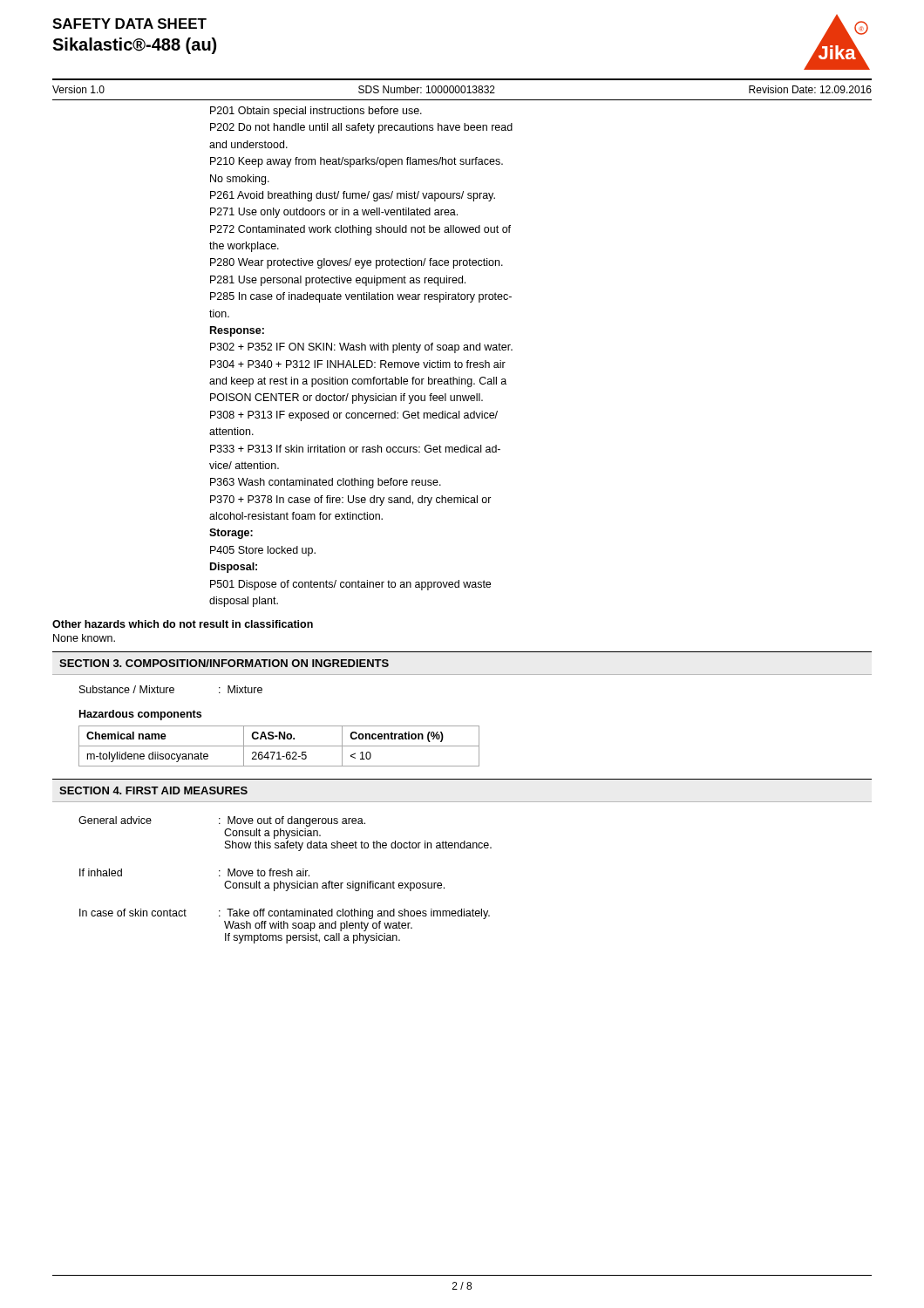Find the text block that says "If inhaled :"
The image size is (924, 1308).
[262, 879]
